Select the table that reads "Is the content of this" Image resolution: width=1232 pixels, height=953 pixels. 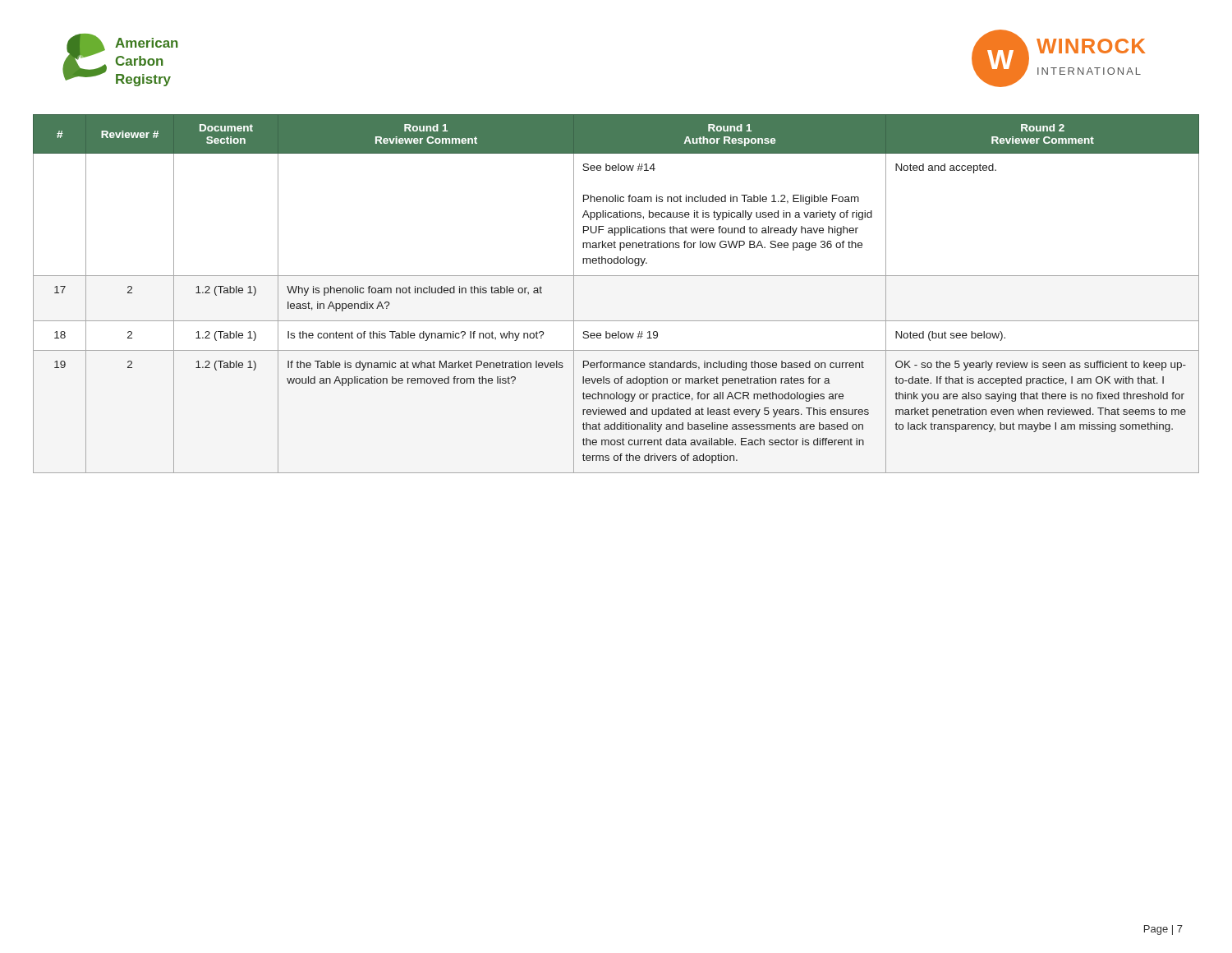click(616, 294)
